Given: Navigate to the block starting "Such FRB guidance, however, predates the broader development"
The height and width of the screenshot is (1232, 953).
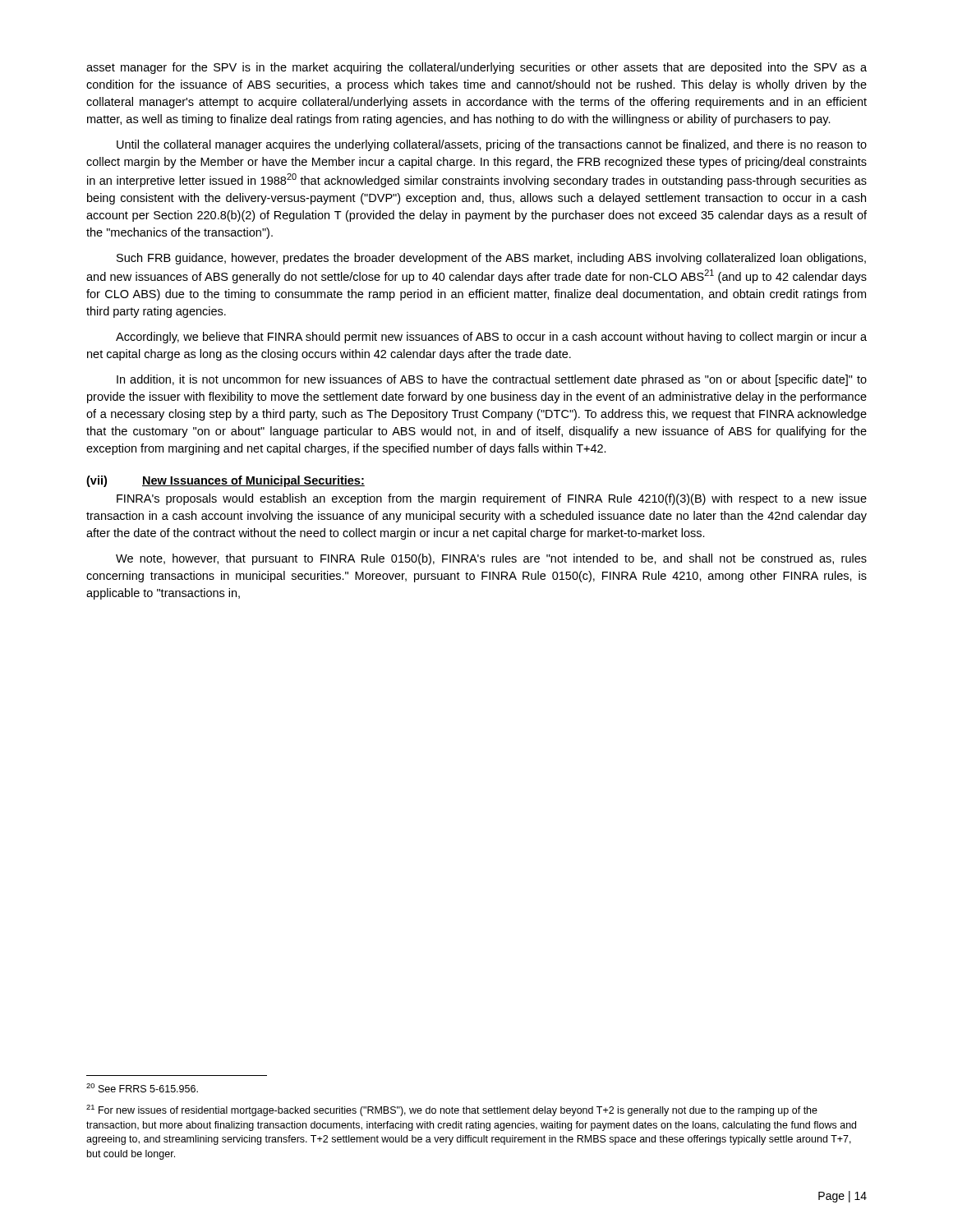Looking at the screenshot, I should 476,285.
